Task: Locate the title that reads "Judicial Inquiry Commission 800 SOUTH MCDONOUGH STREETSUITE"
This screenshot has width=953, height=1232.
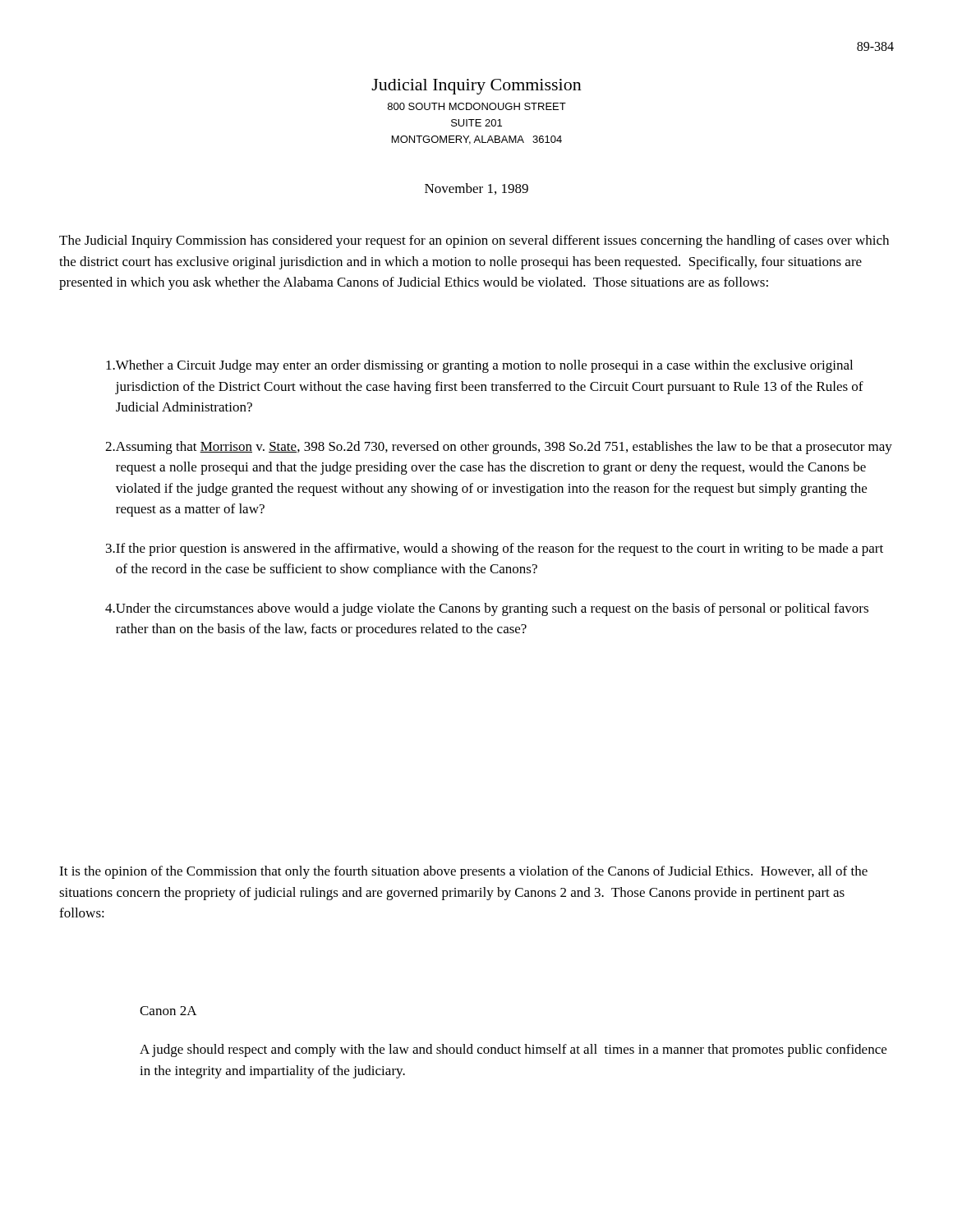Action: click(476, 111)
